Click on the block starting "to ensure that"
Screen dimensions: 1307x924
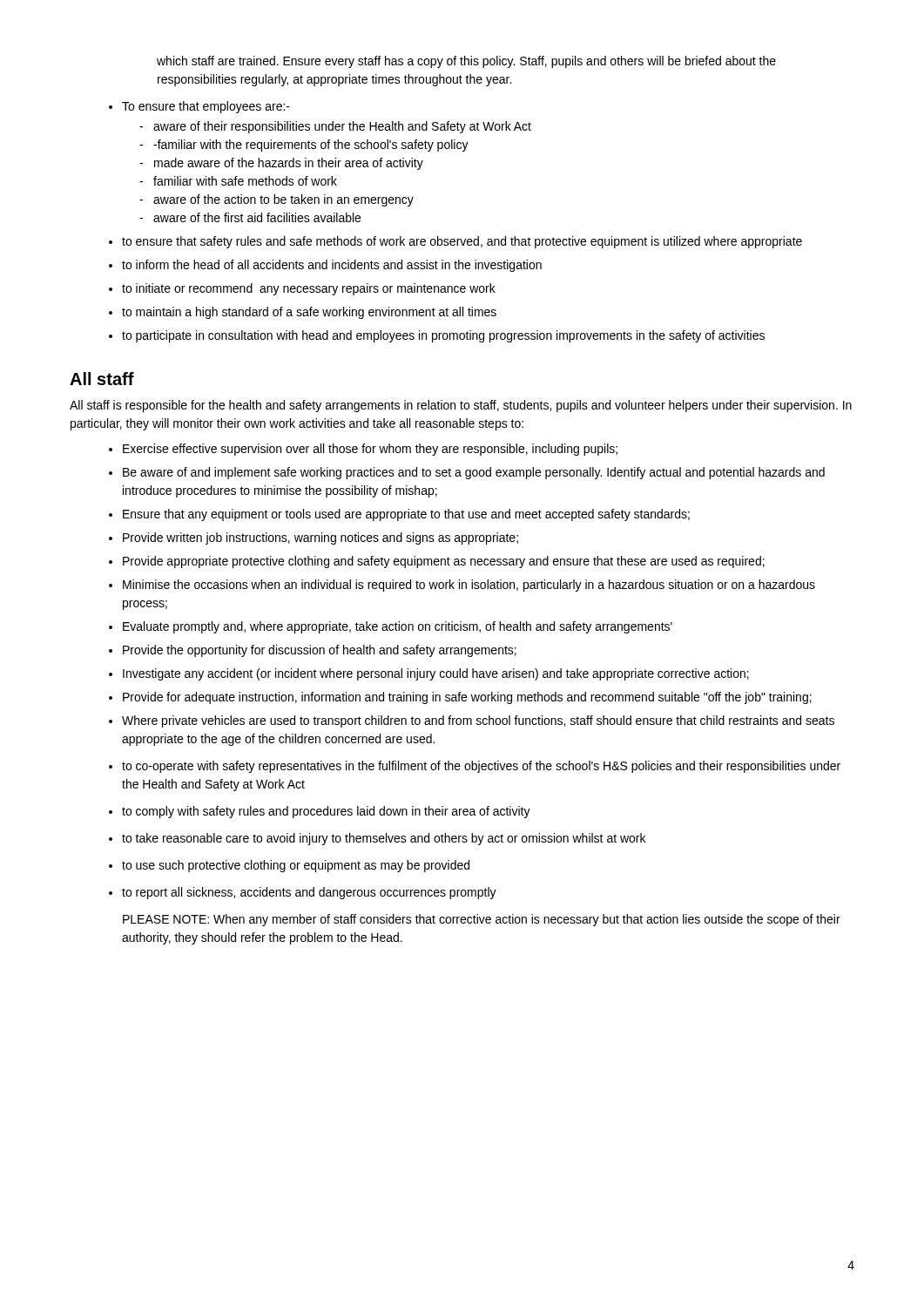click(x=462, y=241)
